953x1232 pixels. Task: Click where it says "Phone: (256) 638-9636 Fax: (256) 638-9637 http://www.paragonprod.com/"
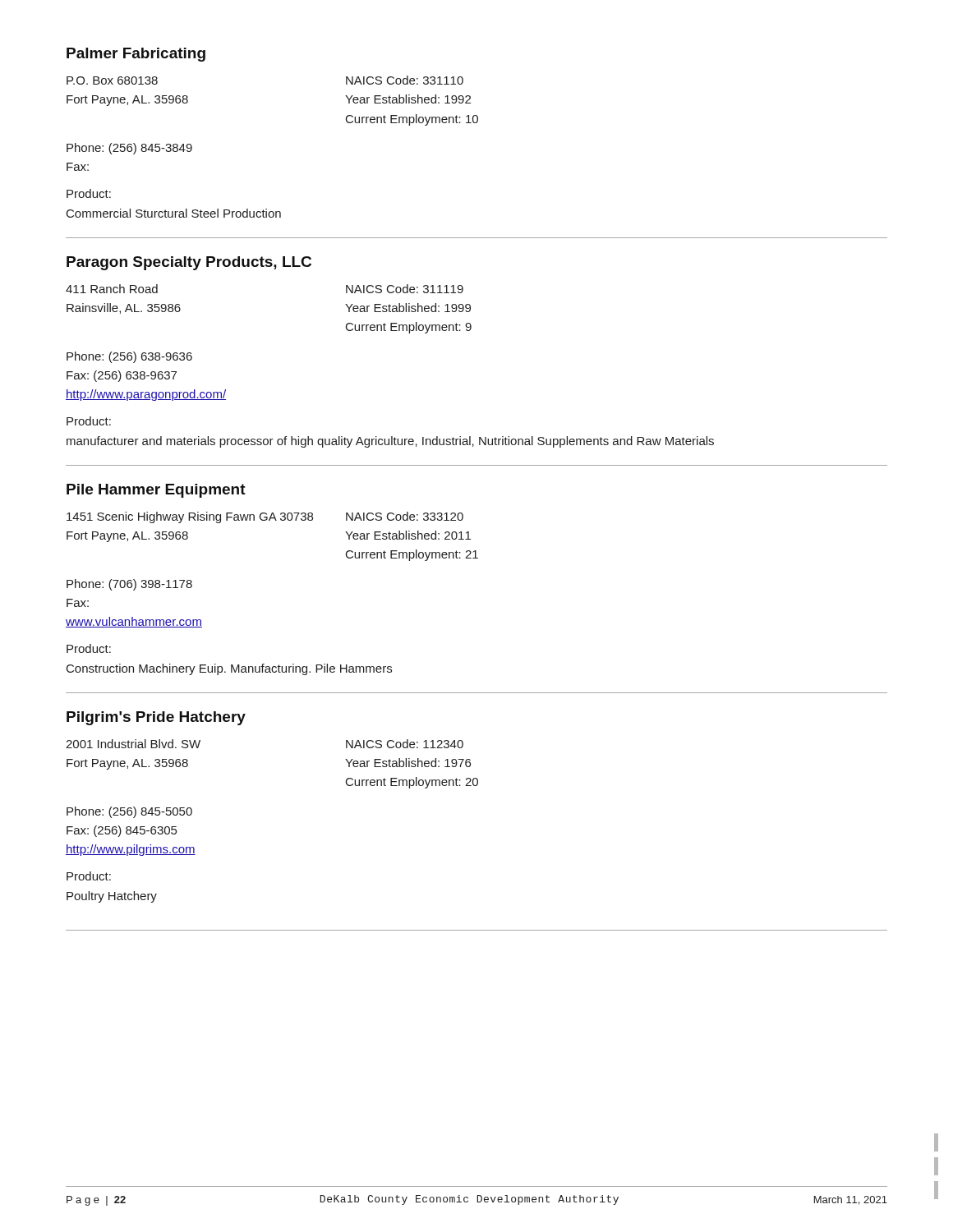[x=146, y=375]
